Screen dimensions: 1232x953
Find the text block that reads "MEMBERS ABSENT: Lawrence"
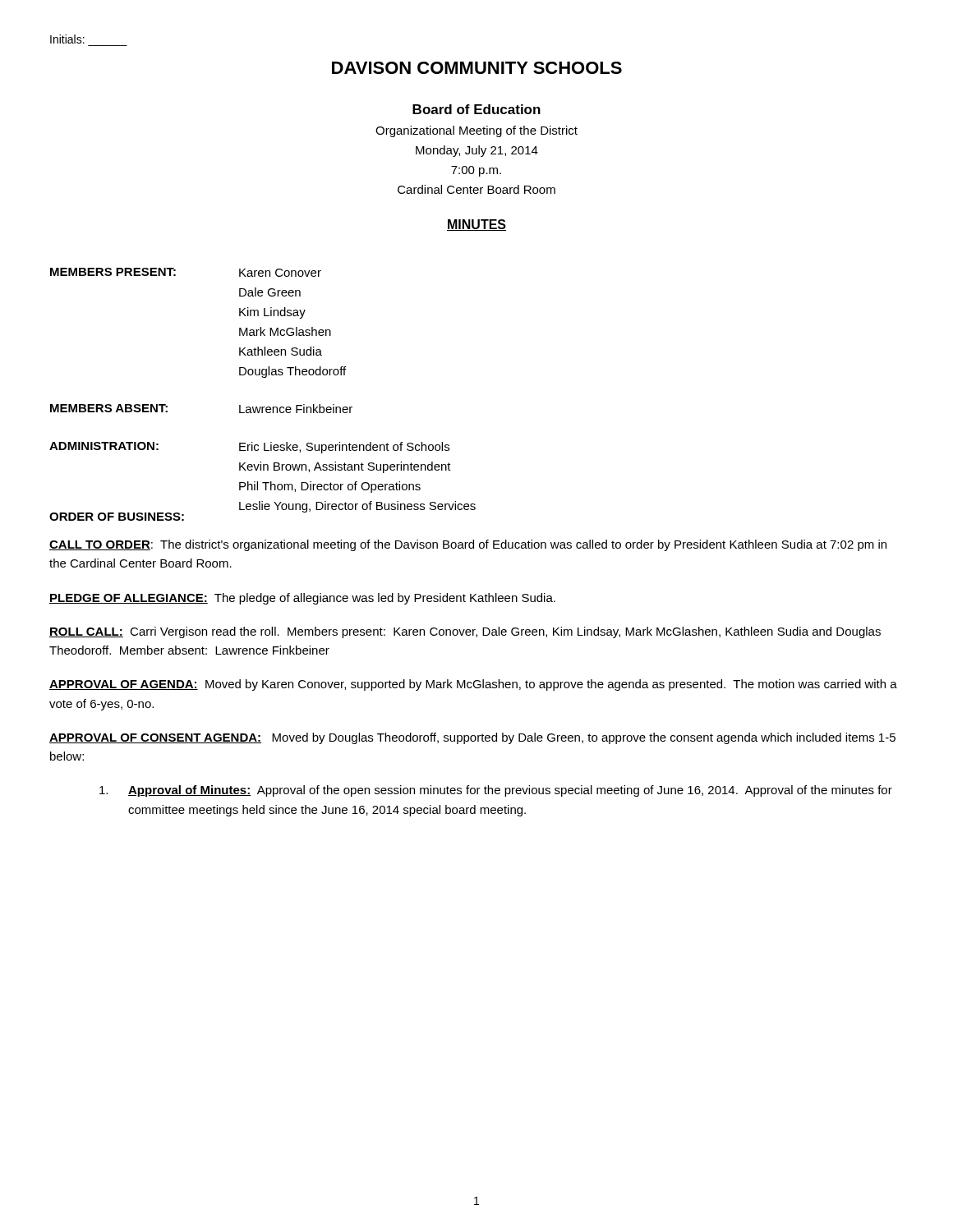pos(108,409)
